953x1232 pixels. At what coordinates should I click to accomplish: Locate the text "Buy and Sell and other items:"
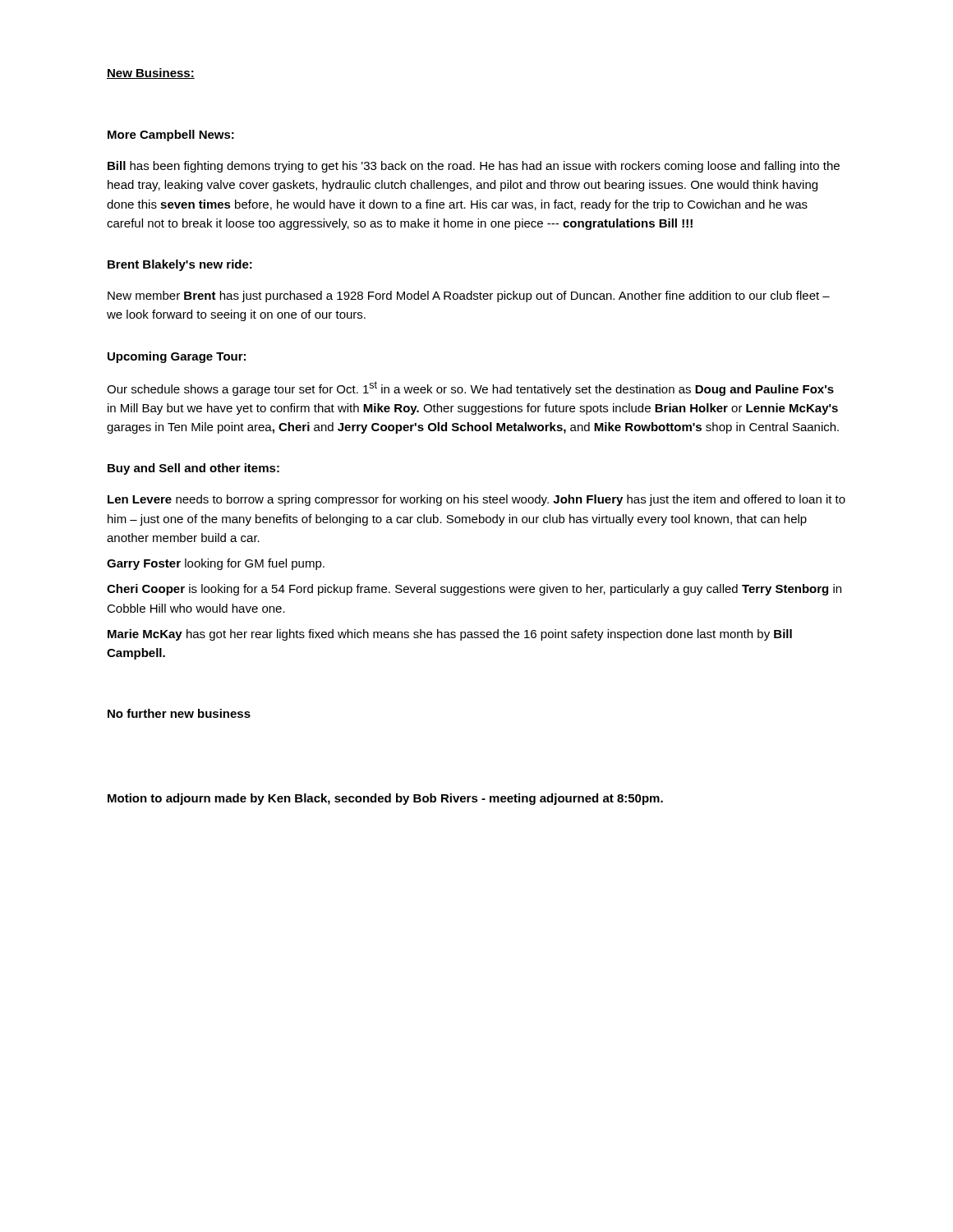[x=193, y=468]
